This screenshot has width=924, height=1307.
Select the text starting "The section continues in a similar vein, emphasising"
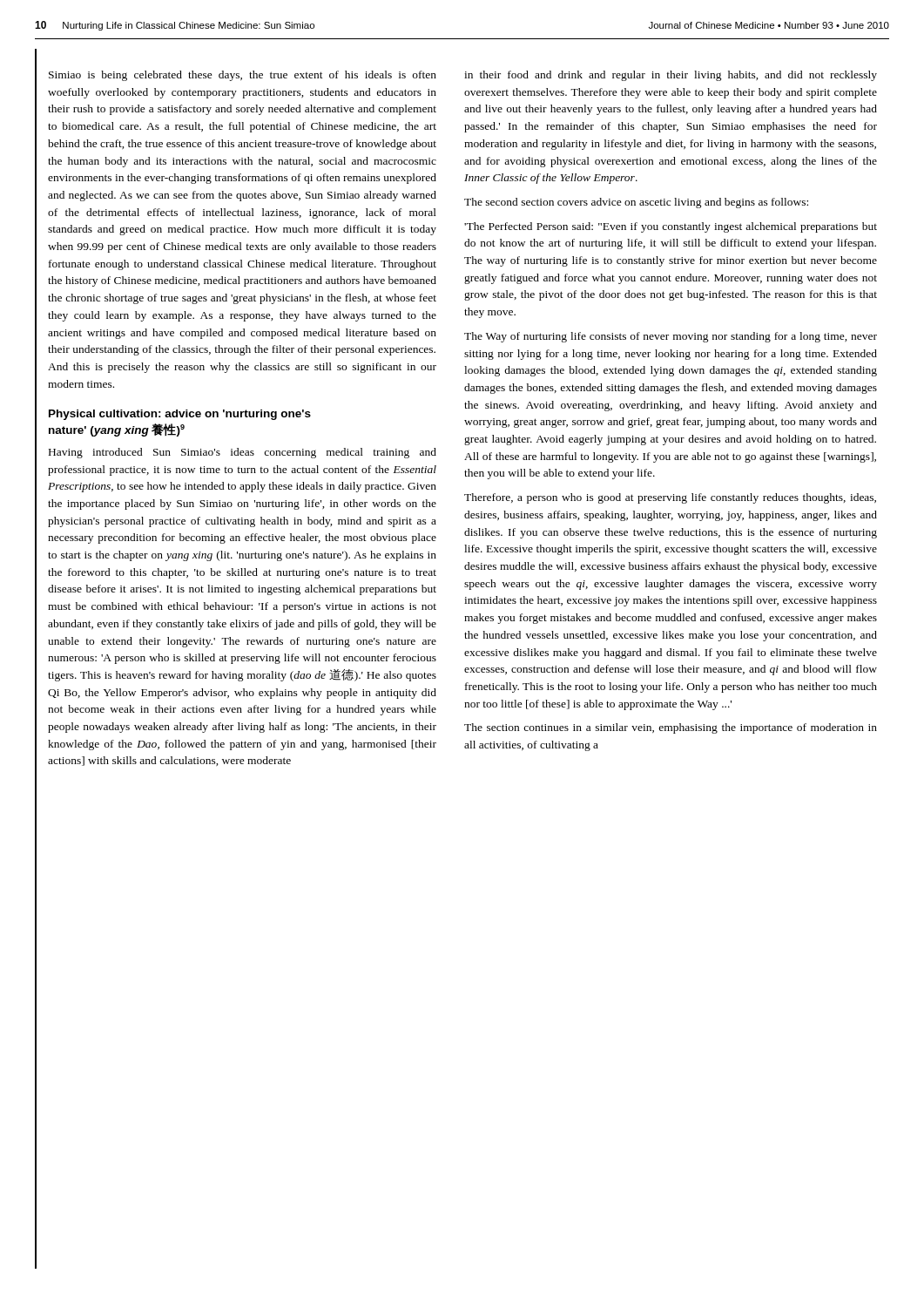click(671, 736)
